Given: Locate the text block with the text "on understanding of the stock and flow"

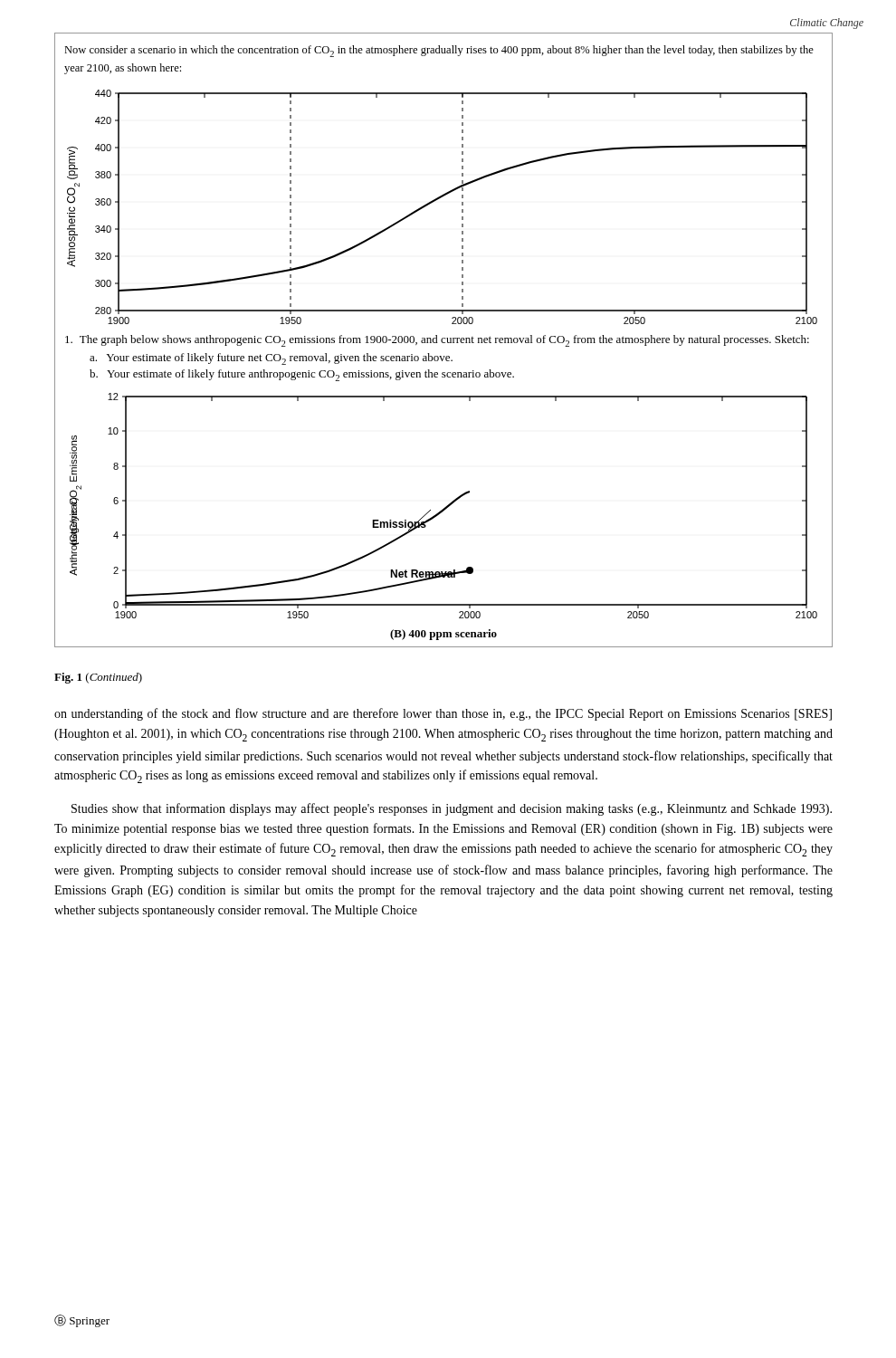Looking at the screenshot, I should click(x=443, y=812).
